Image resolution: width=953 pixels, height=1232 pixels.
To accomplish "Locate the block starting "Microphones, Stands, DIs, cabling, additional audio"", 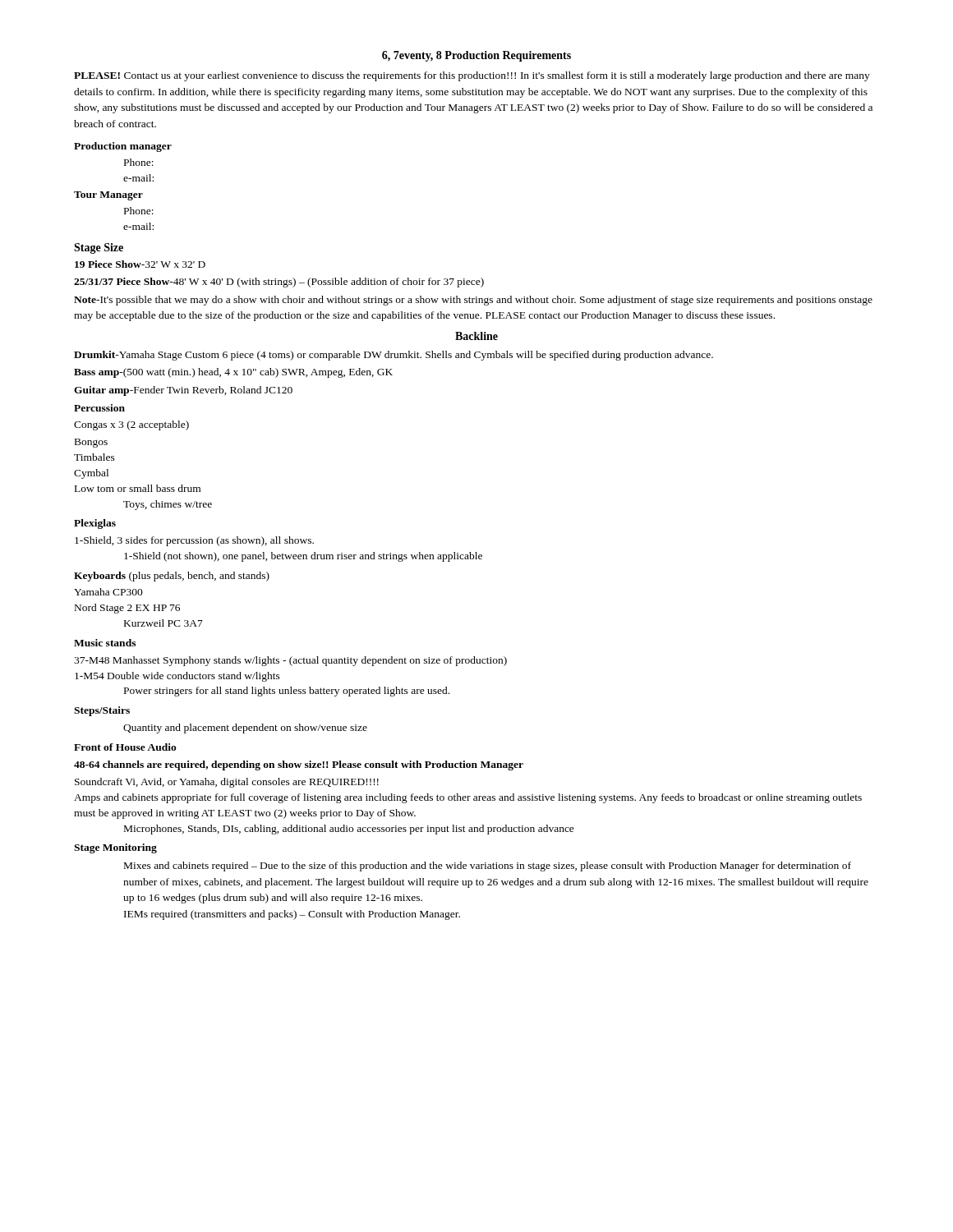I will pos(349,828).
